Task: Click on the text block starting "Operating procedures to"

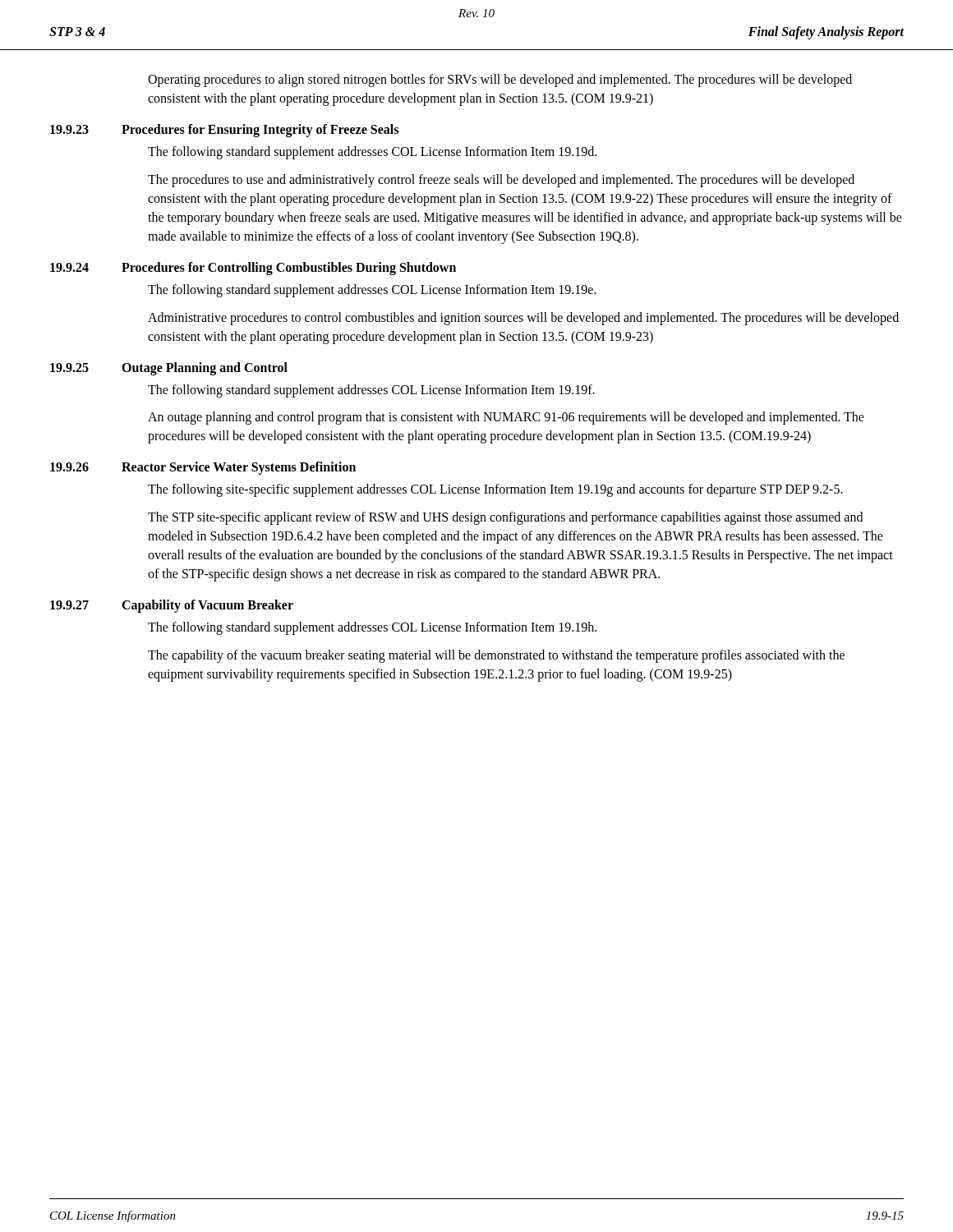Action: [x=500, y=89]
